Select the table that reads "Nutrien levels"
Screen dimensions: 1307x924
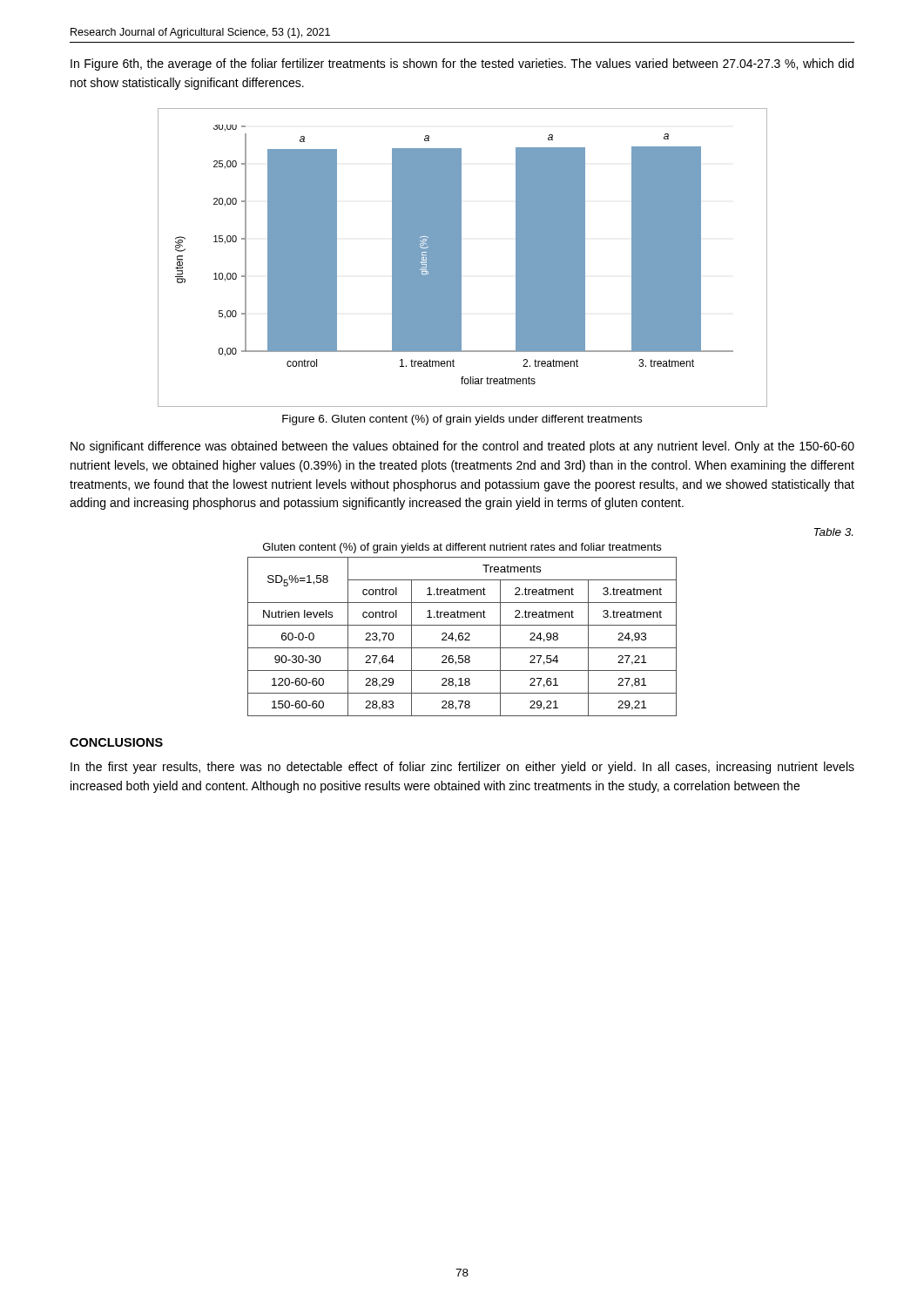pos(462,637)
